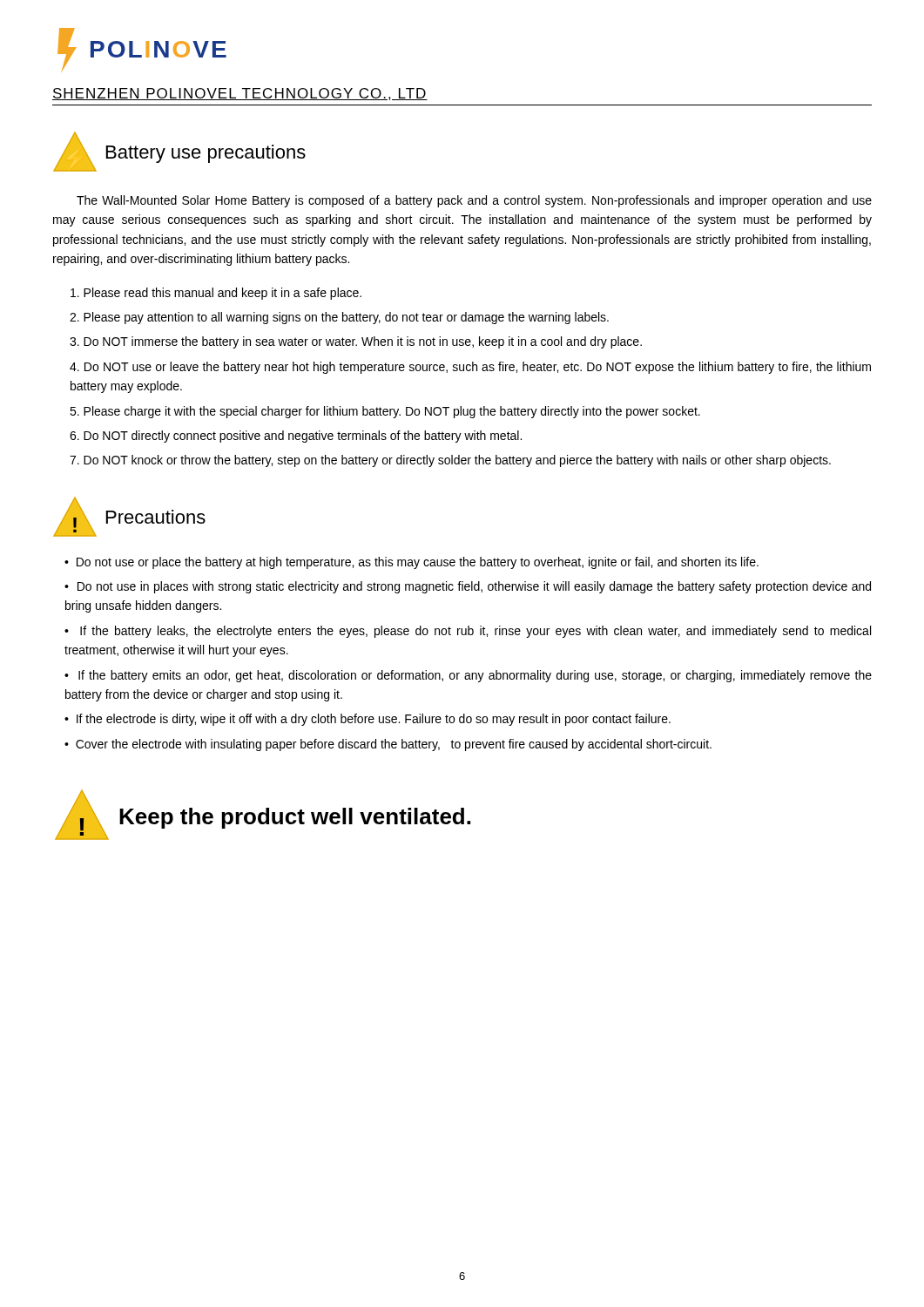Click a logo
Viewport: 924px width, 1307px height.
462,53
